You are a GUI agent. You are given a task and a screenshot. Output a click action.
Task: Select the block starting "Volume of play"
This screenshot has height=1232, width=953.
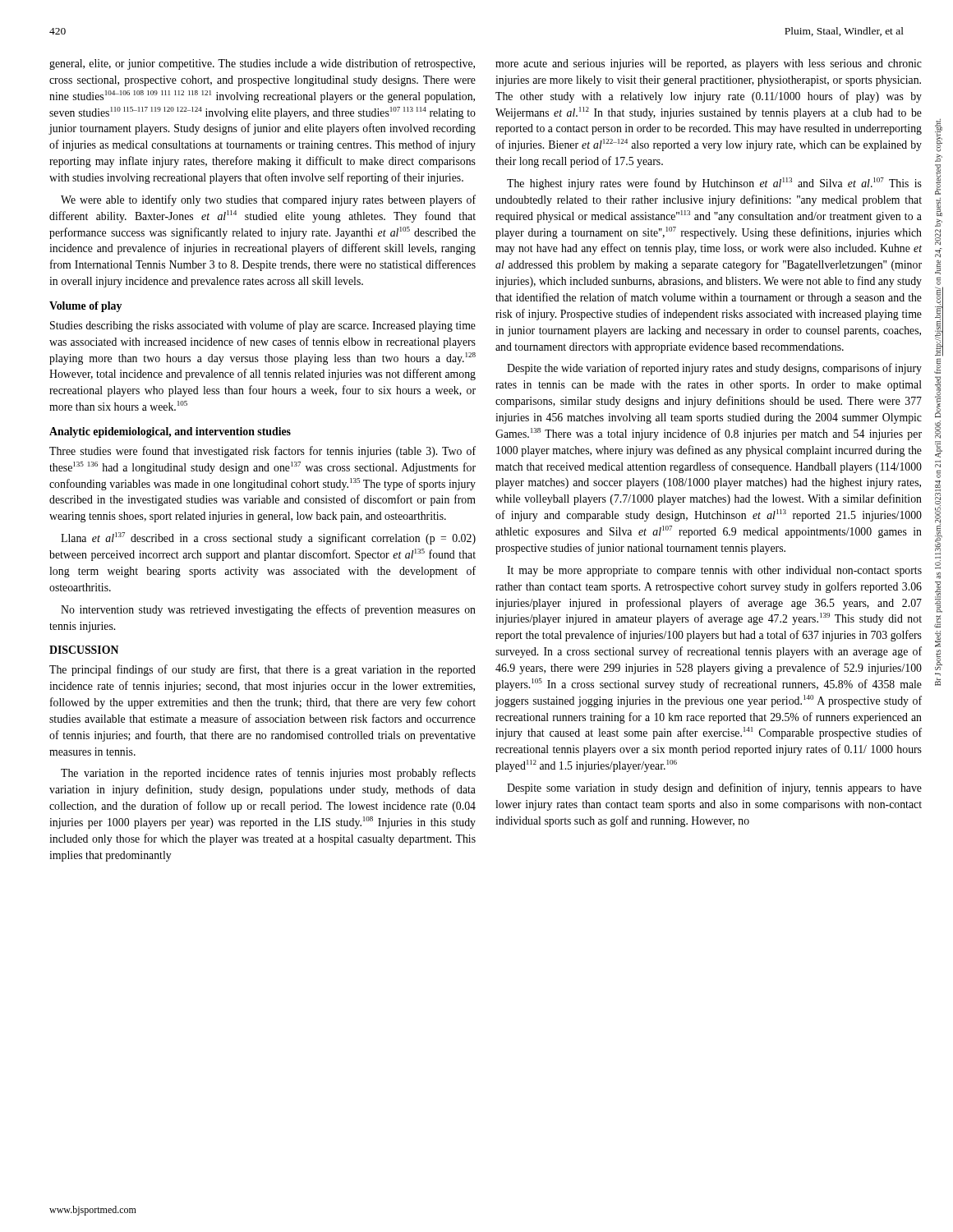coord(86,306)
